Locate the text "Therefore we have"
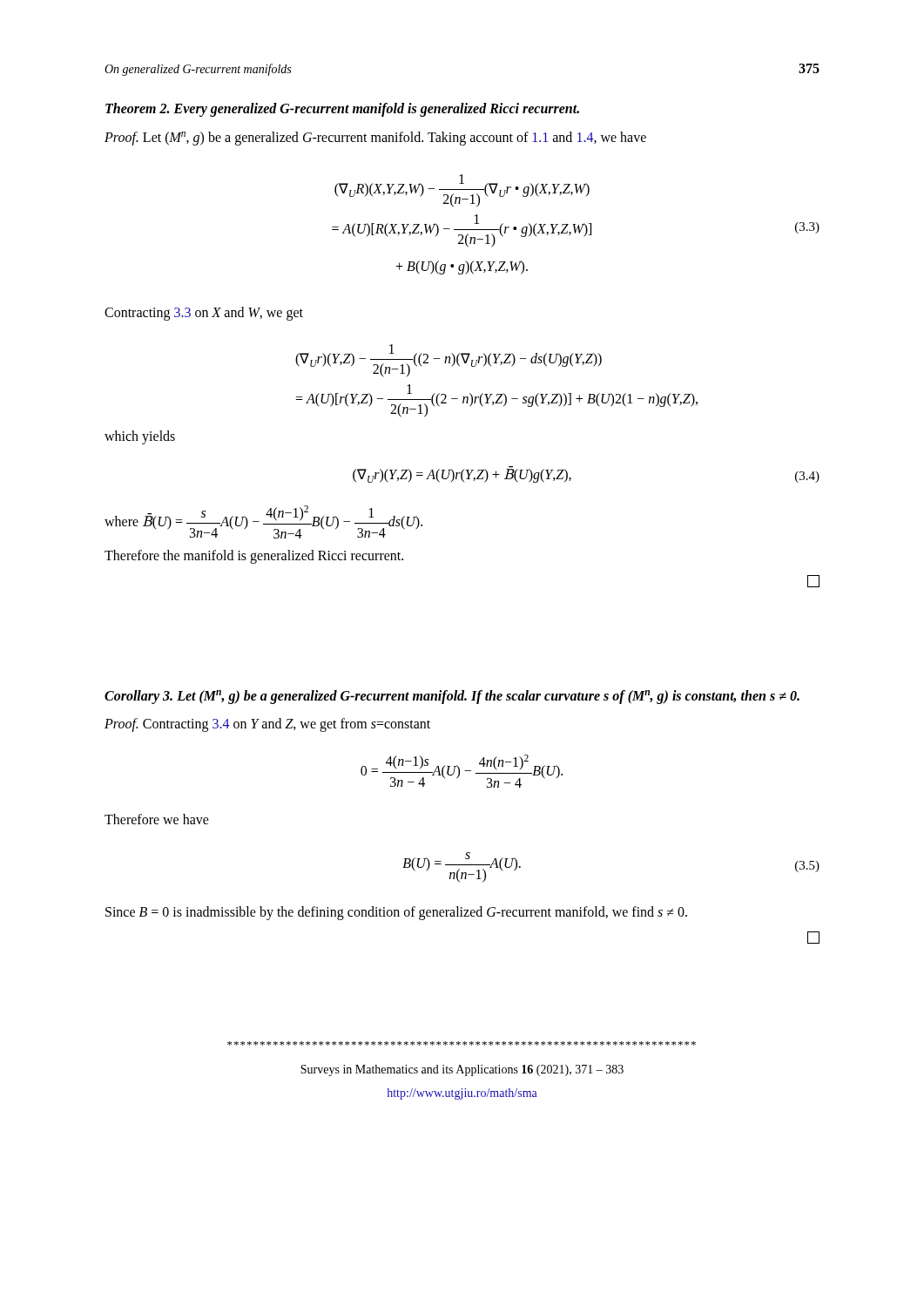Viewport: 924px width, 1307px height. pos(157,820)
